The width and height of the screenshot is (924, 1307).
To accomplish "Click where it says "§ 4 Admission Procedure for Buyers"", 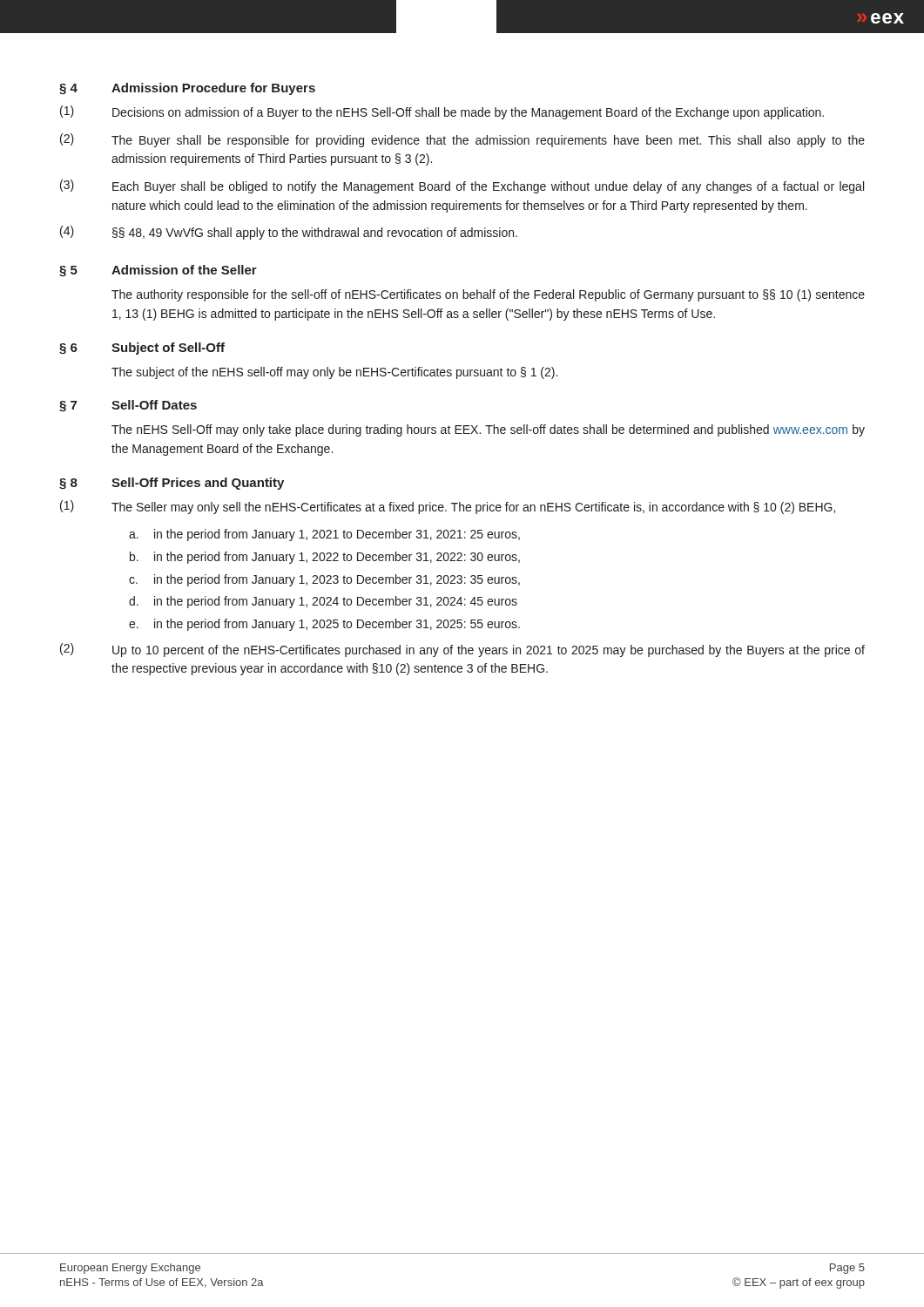I will (x=187, y=88).
